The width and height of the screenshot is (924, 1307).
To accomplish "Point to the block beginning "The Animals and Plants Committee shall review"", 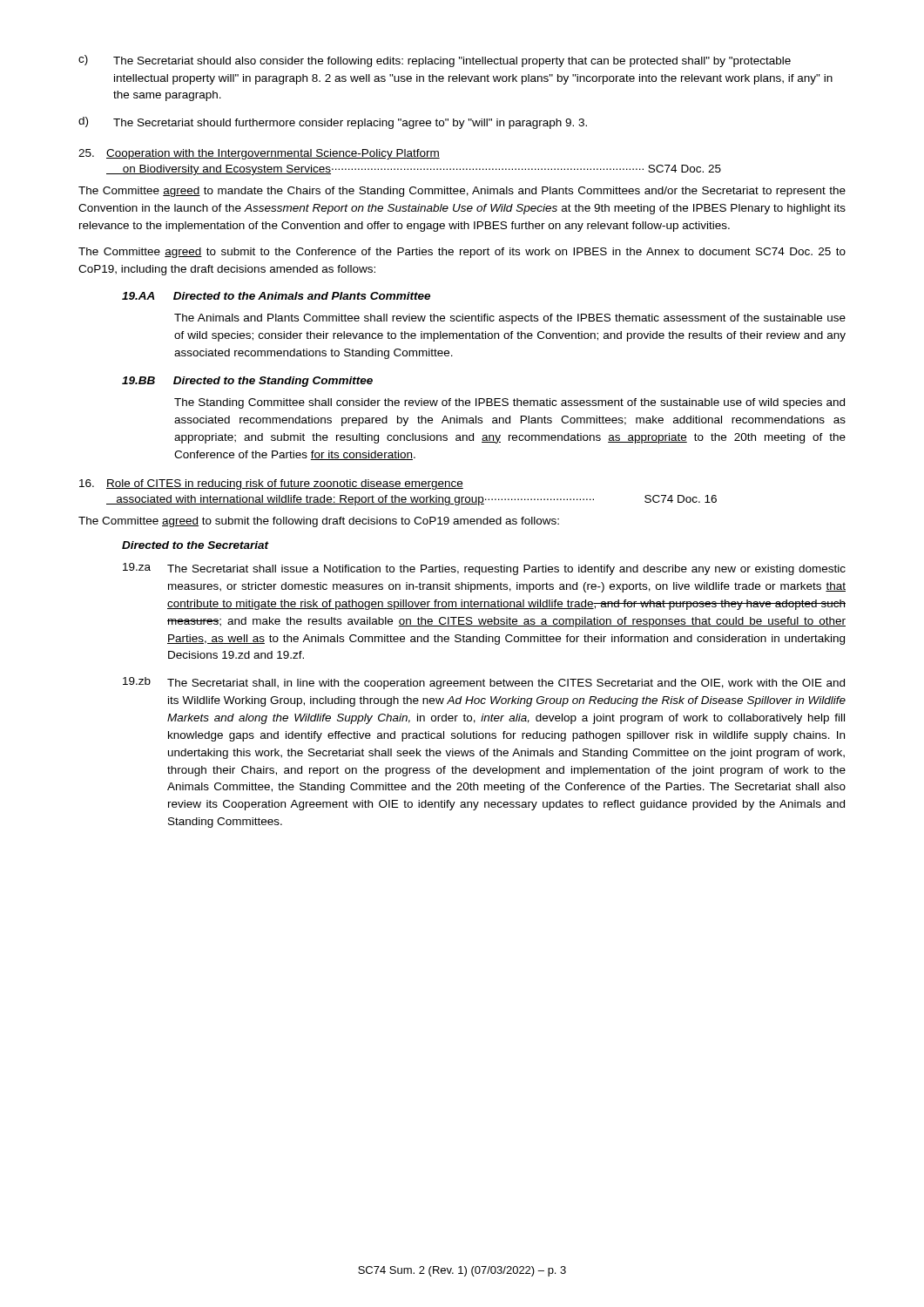I will coord(510,335).
